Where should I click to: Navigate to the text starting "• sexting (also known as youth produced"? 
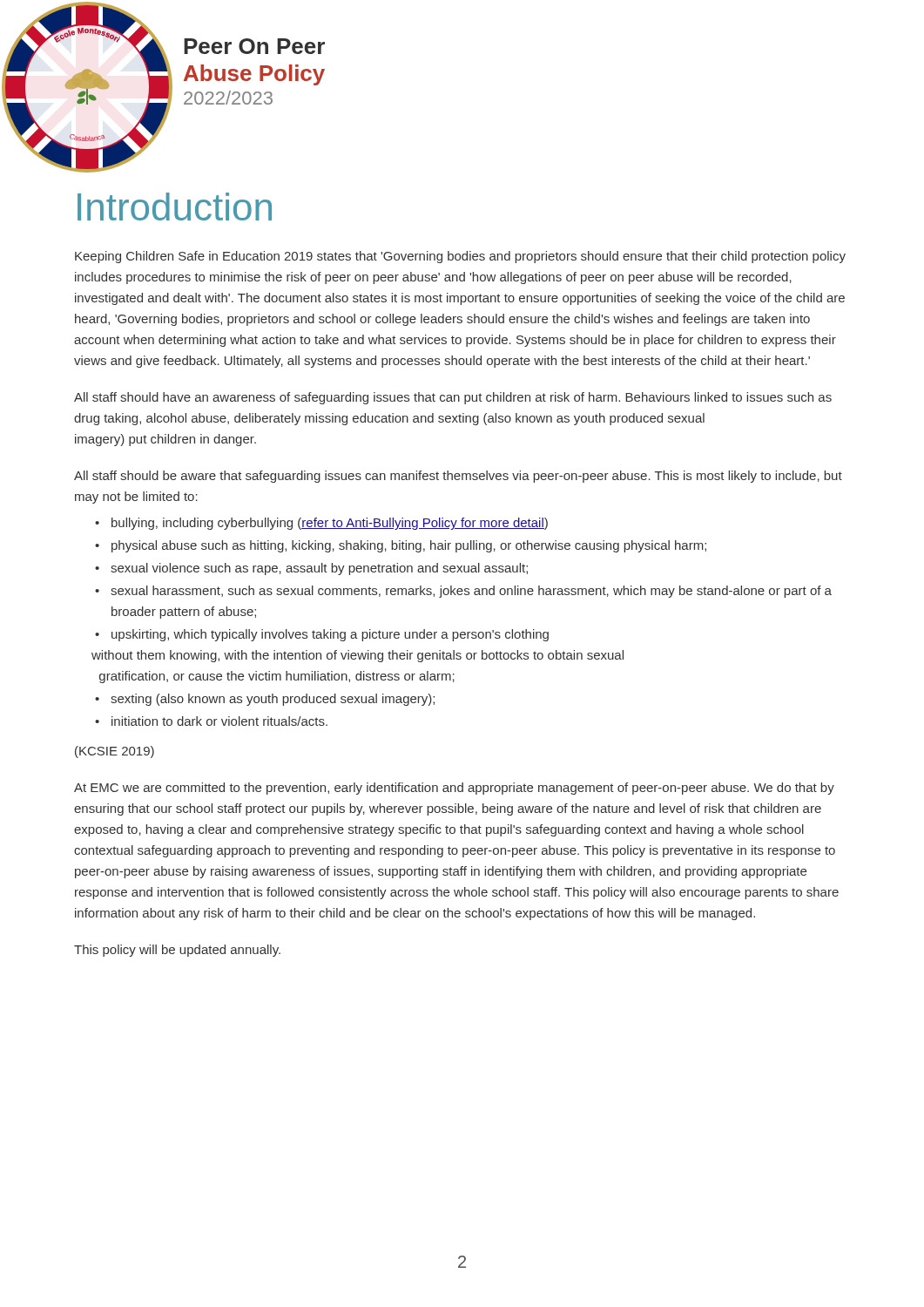265,699
